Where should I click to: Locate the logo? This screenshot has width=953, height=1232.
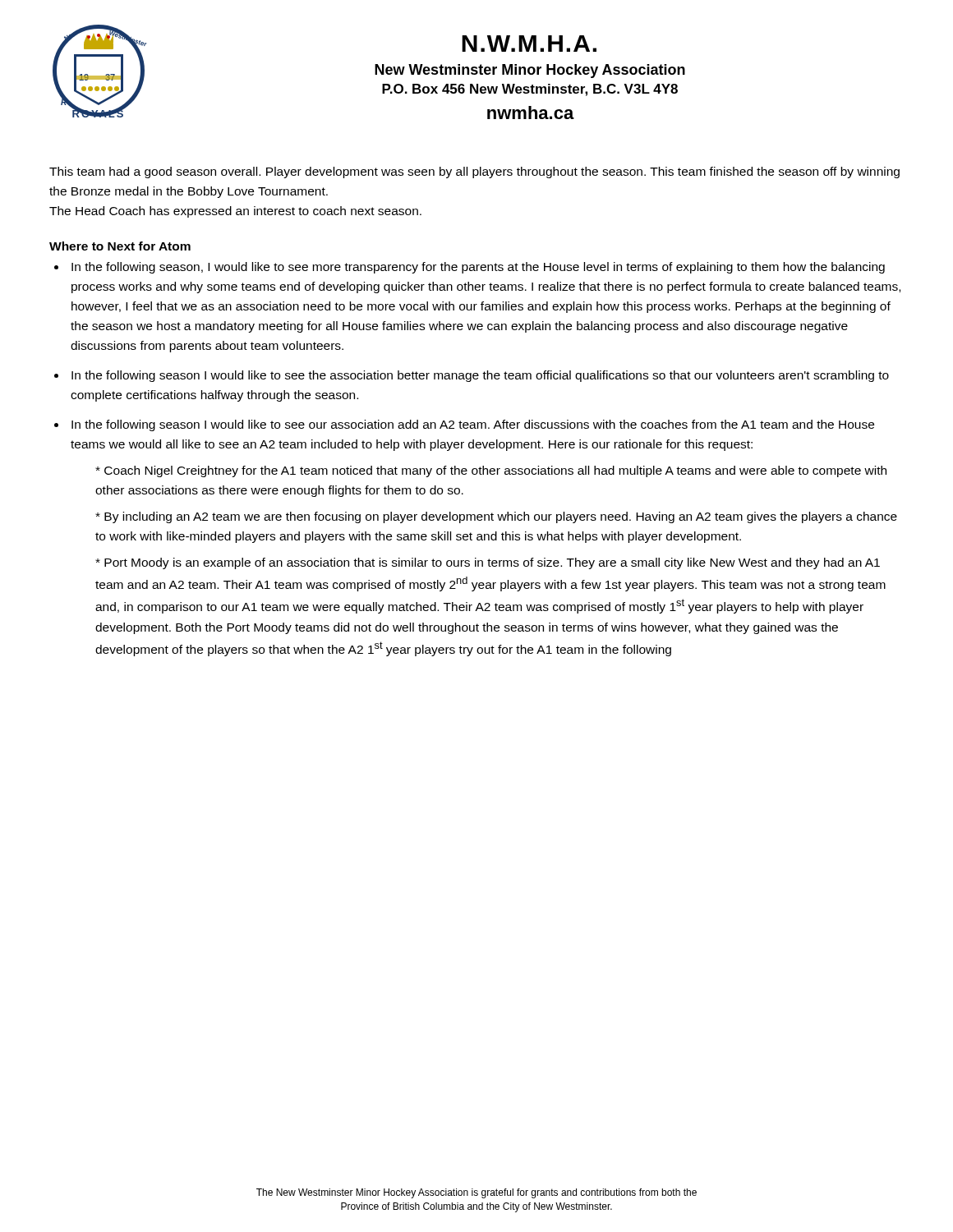click(x=103, y=76)
